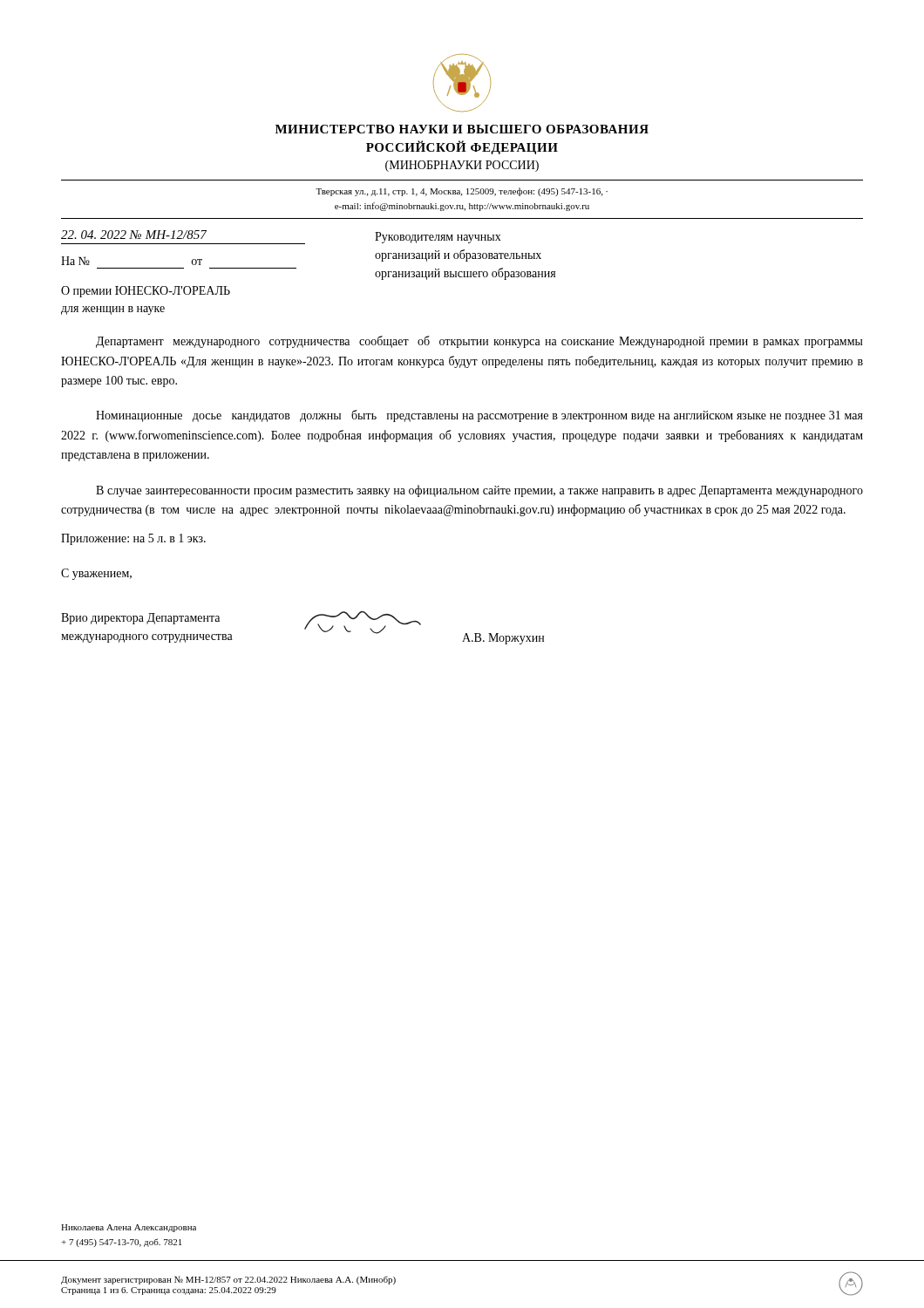The width and height of the screenshot is (924, 1308).
Task: Select the text that says "04. 2022 № МН-12/857"
Action: [x=183, y=236]
